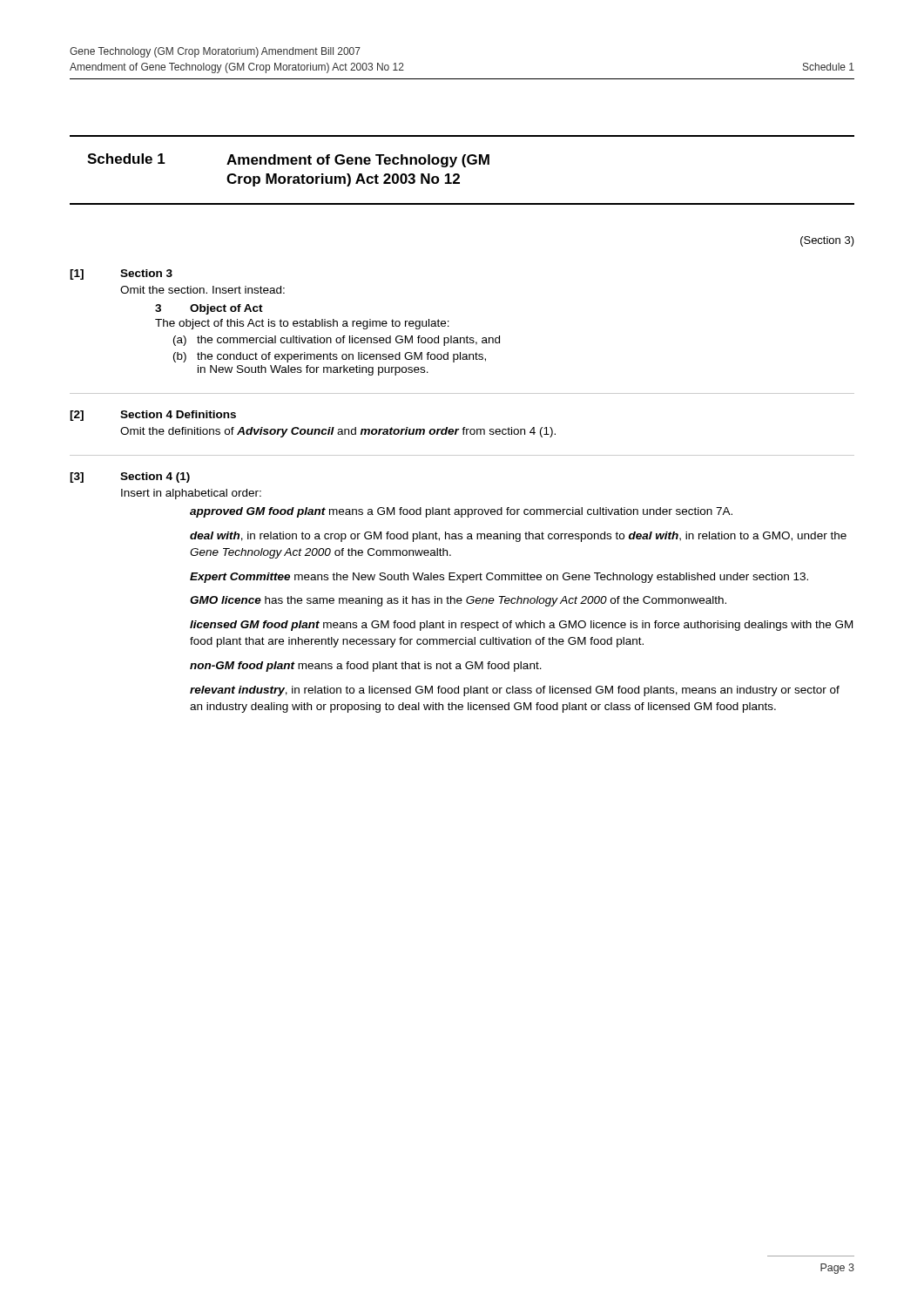Click on the element starting "GMO licence has the"
The width and height of the screenshot is (924, 1307).
point(459,600)
